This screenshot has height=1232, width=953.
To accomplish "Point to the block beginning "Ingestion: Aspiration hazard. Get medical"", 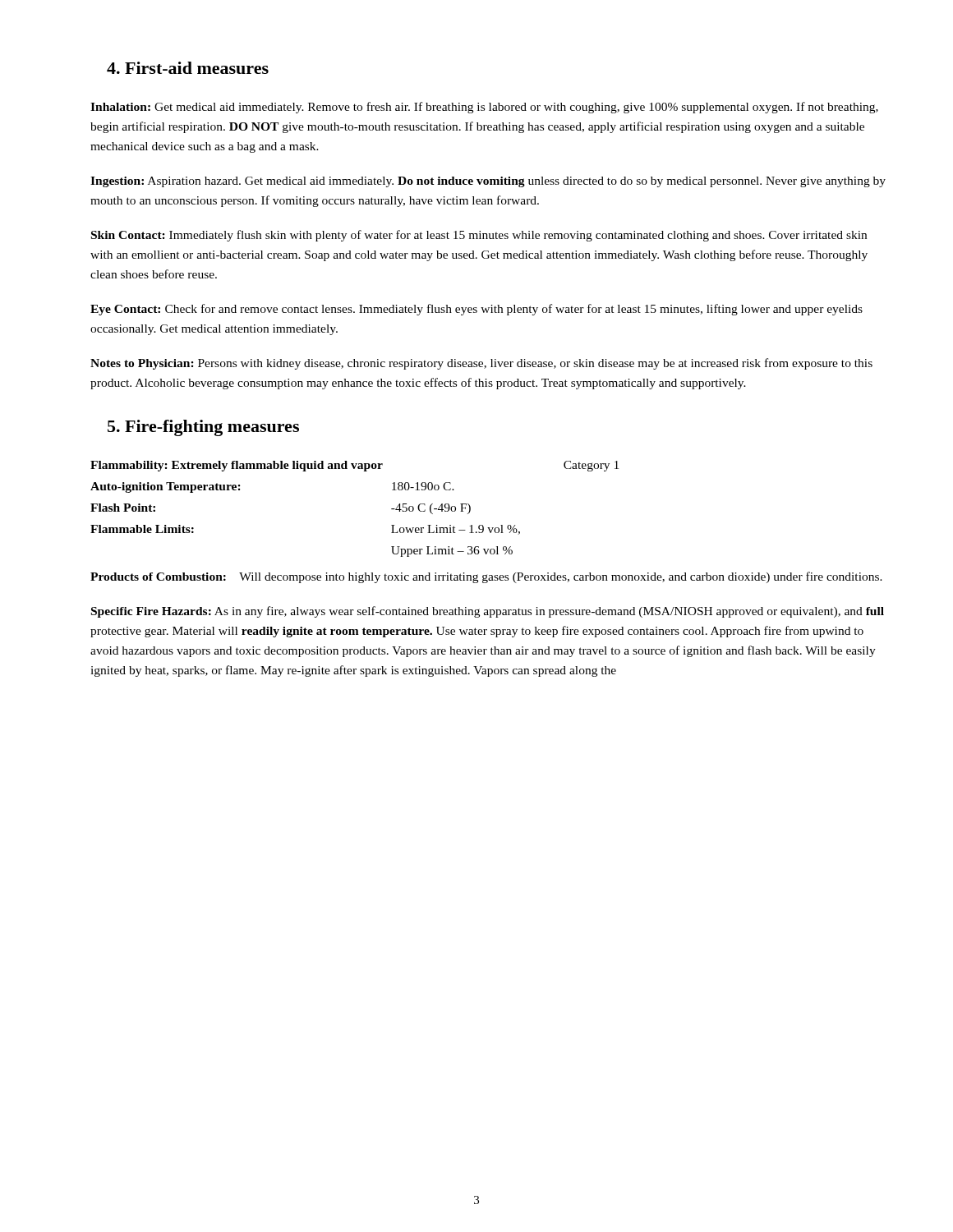I will click(x=488, y=190).
